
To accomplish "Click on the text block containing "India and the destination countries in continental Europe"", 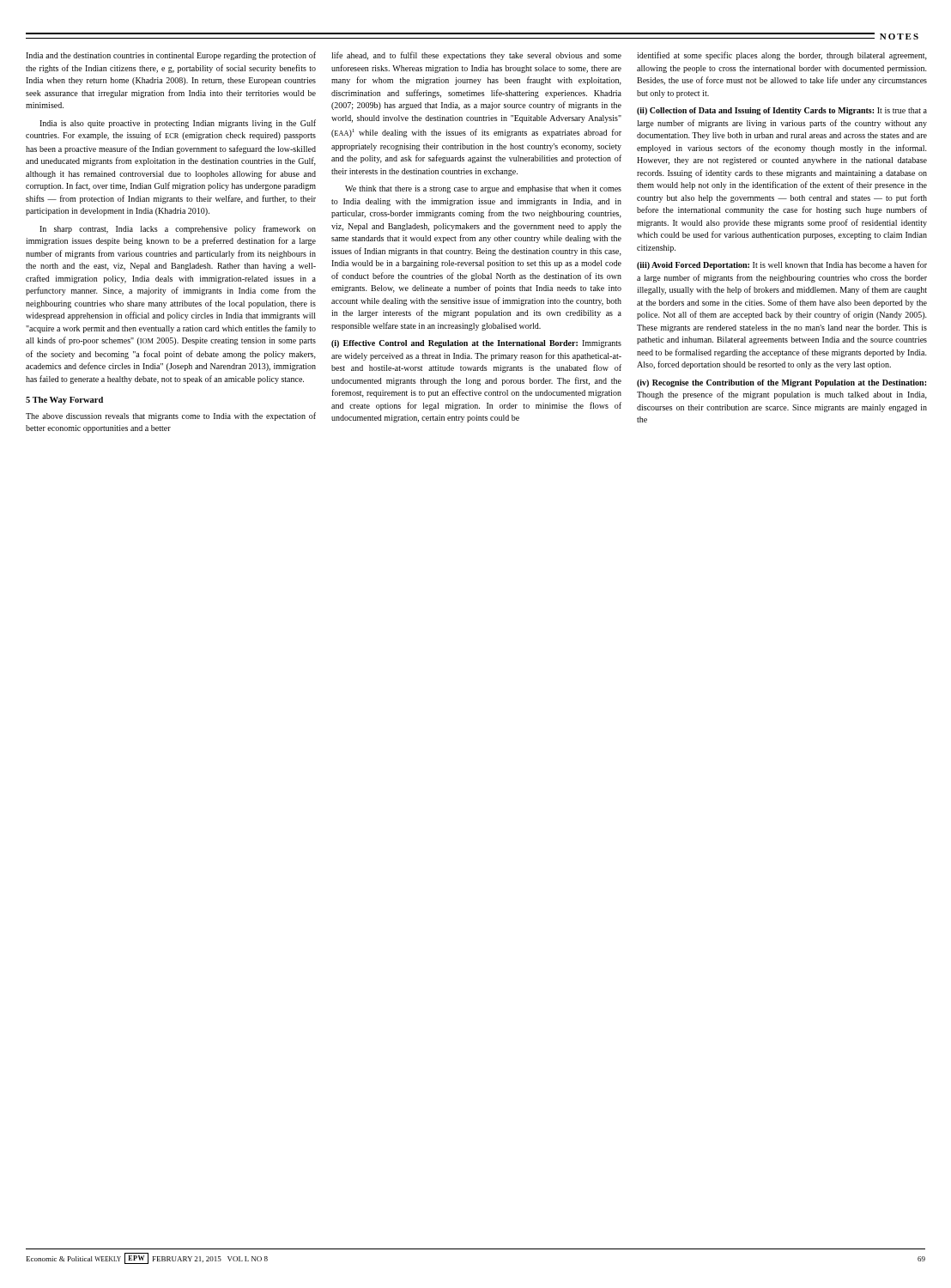I will [x=171, y=218].
